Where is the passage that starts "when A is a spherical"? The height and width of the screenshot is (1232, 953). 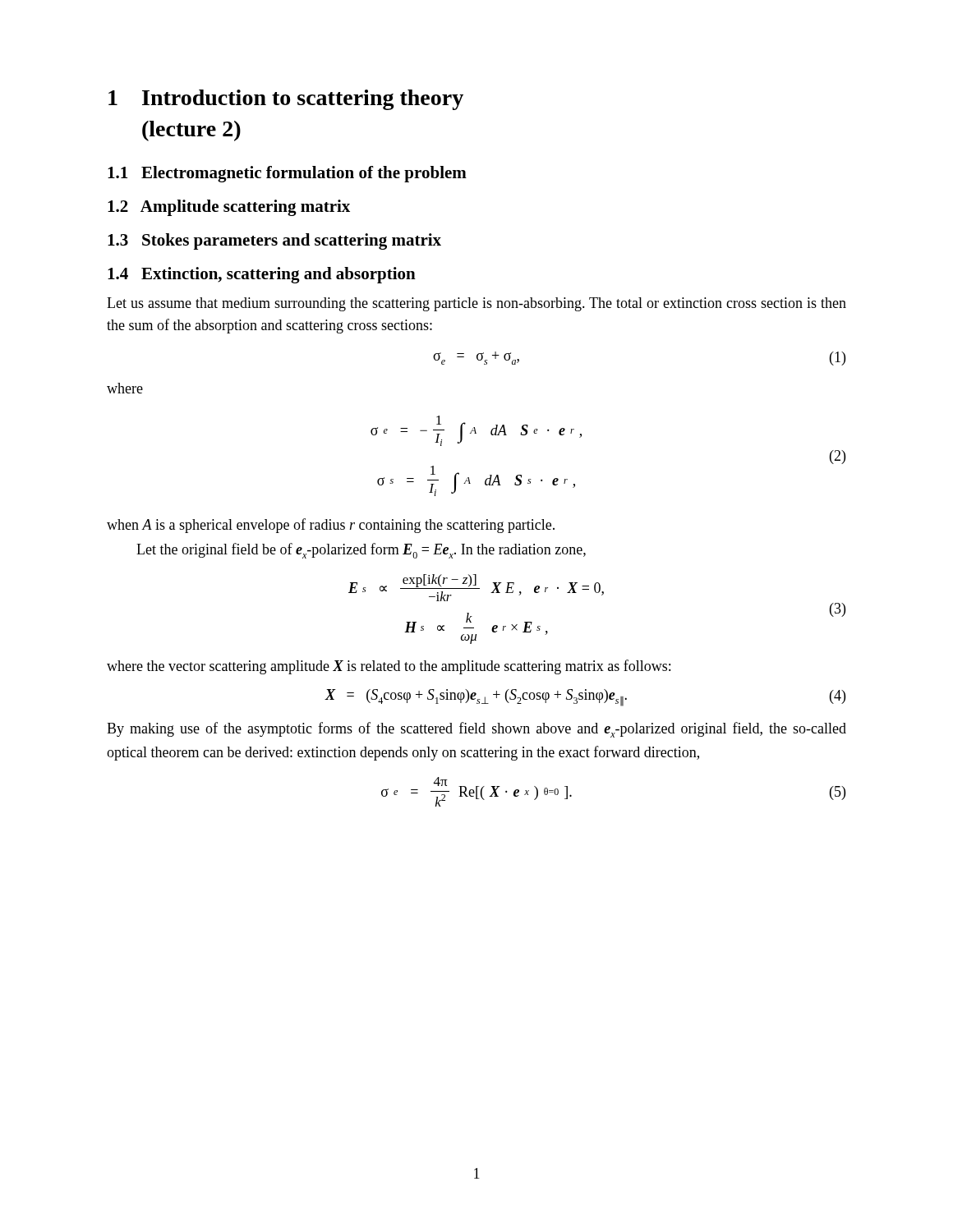[331, 525]
